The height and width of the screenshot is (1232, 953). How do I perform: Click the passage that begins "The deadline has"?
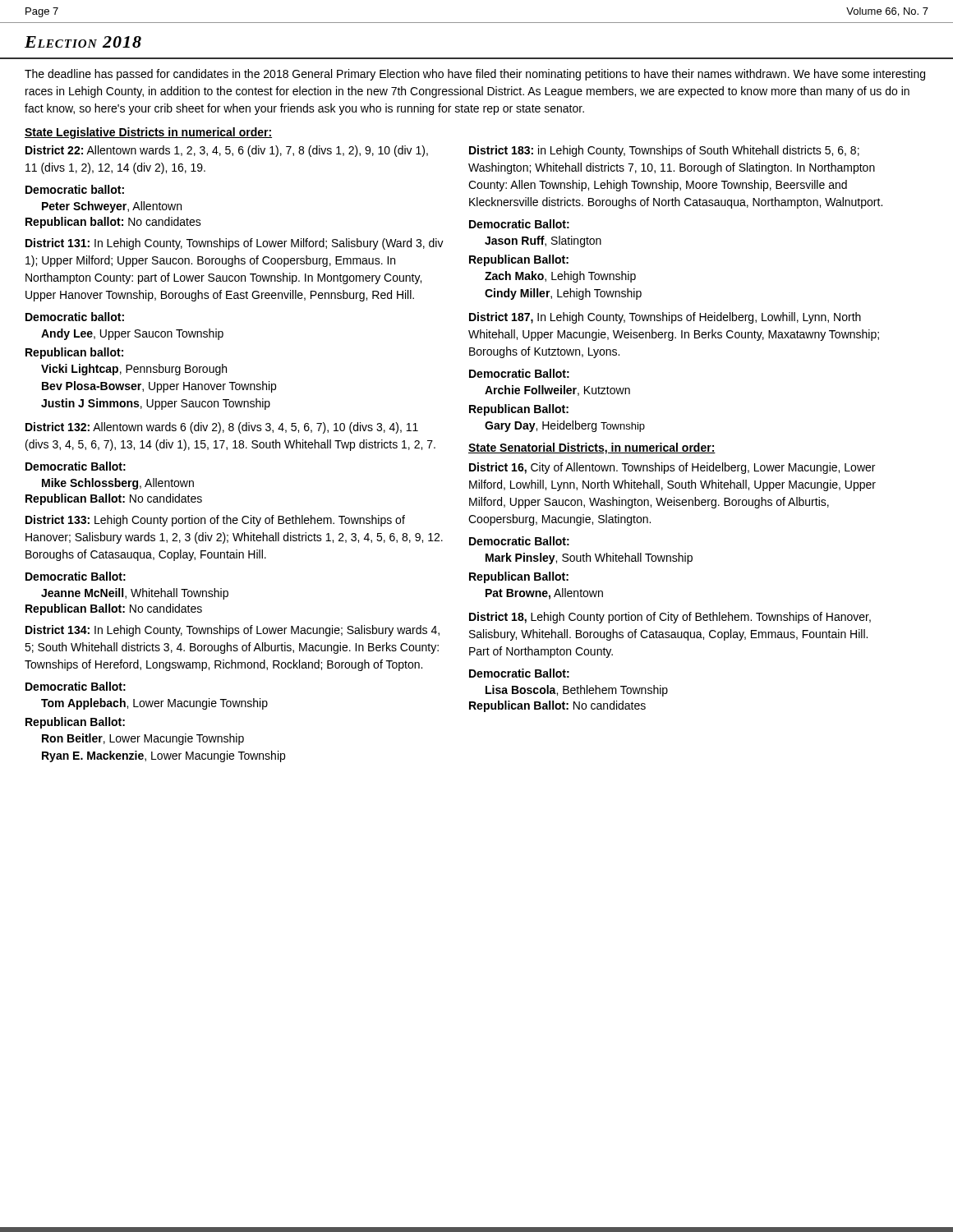coord(475,91)
